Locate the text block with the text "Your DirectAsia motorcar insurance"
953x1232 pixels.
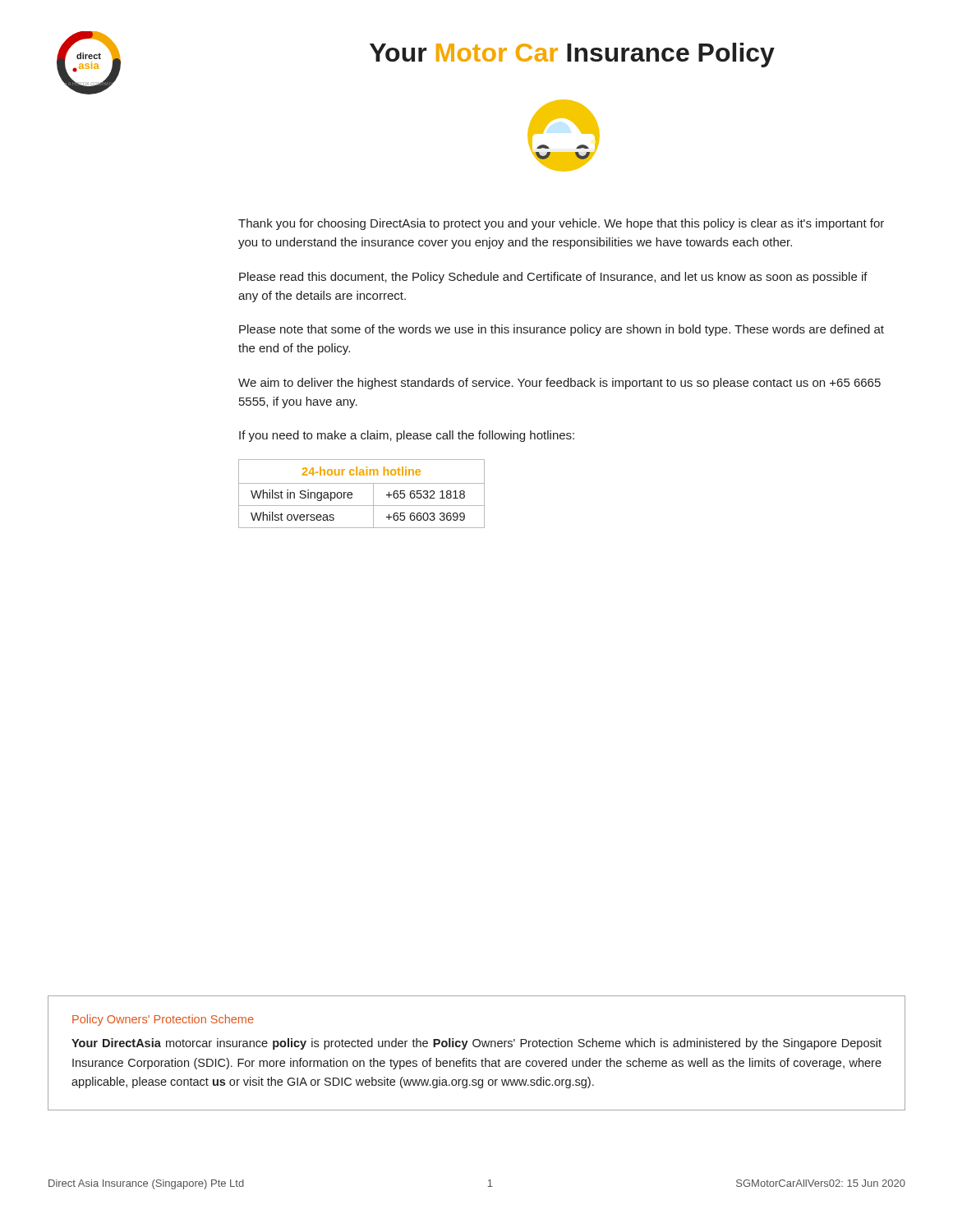pyautogui.click(x=476, y=1063)
